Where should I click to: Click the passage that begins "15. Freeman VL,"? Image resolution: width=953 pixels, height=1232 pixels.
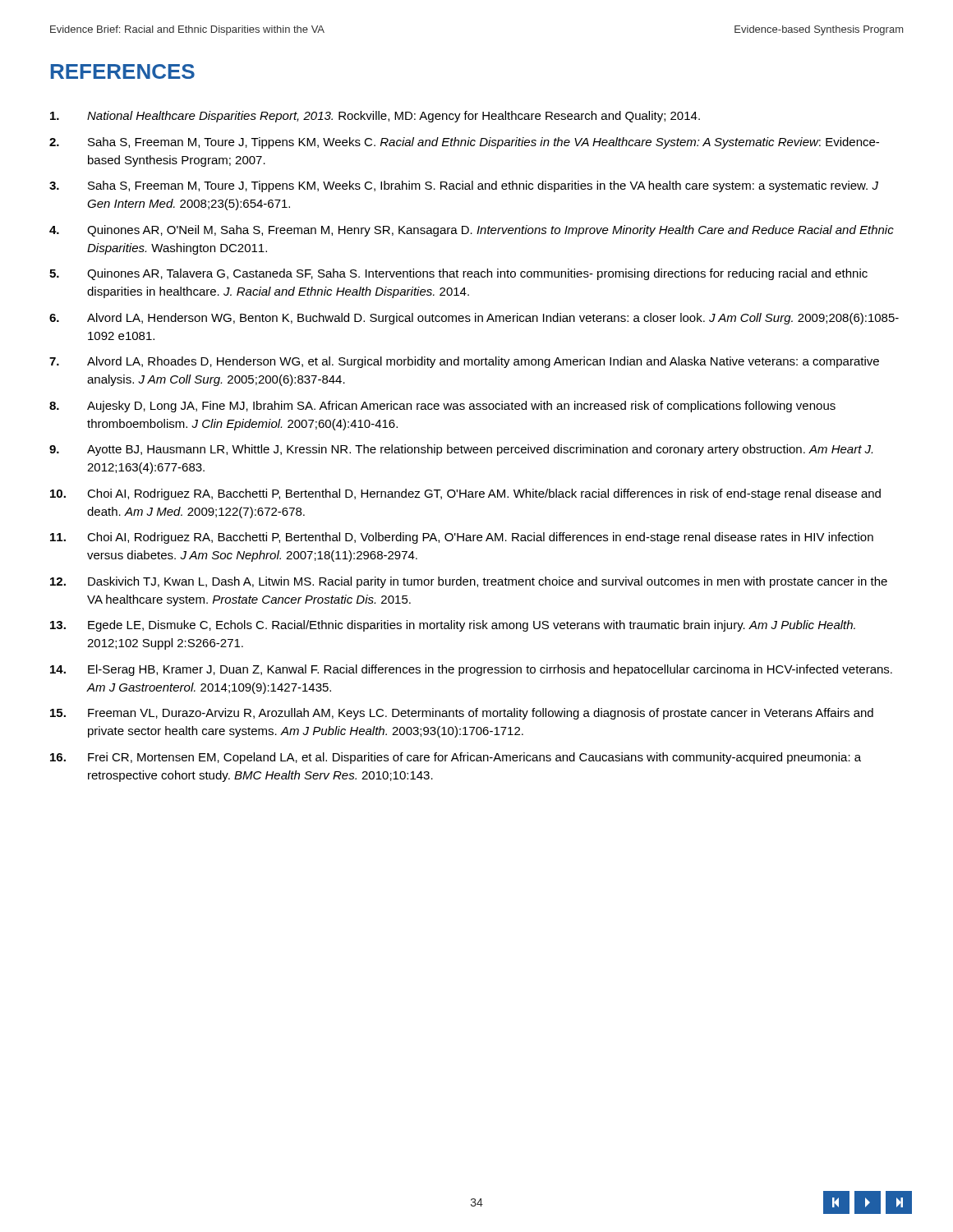[476, 722]
